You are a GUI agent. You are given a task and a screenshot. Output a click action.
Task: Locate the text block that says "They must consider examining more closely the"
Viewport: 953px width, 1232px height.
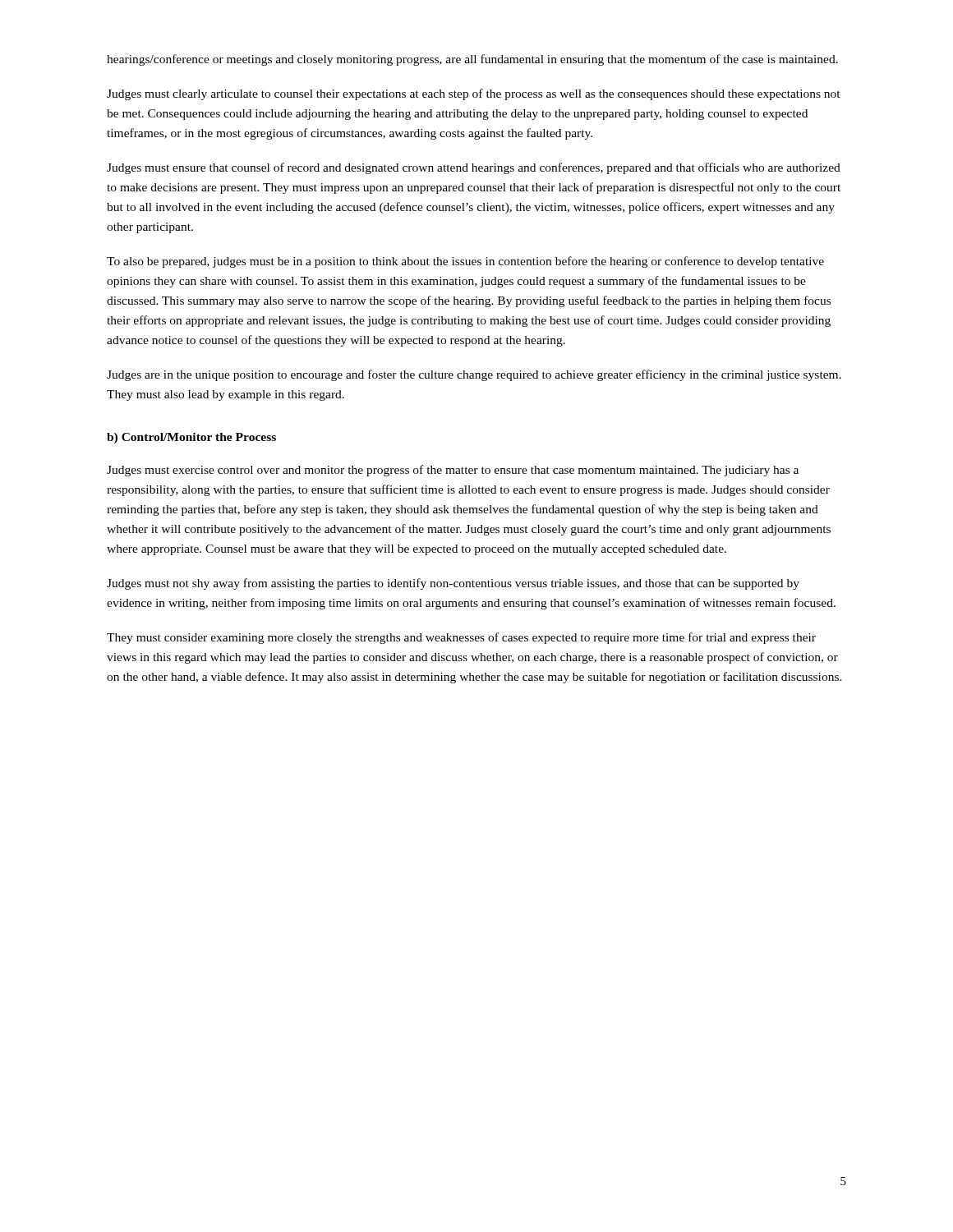475,657
